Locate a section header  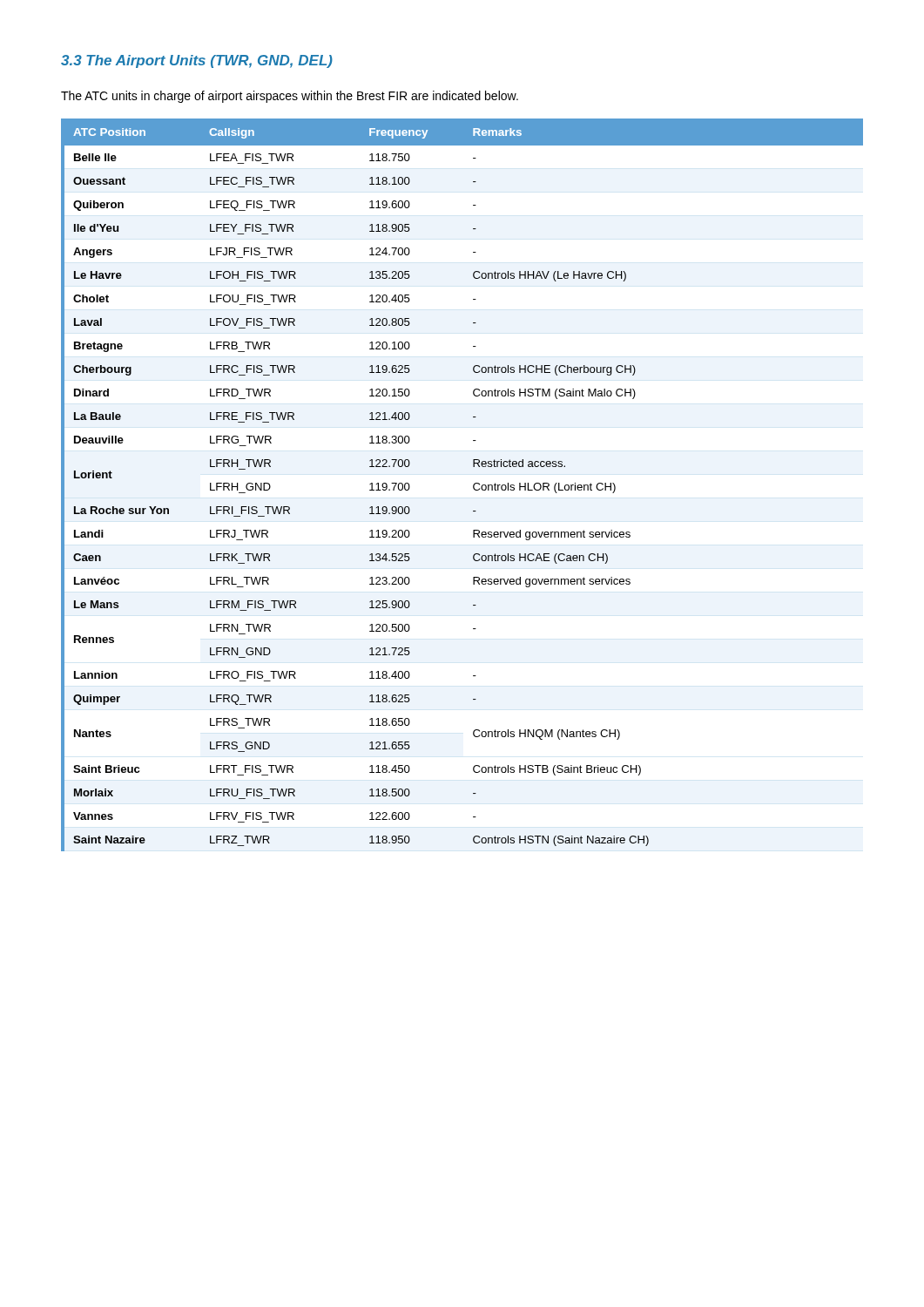197,61
